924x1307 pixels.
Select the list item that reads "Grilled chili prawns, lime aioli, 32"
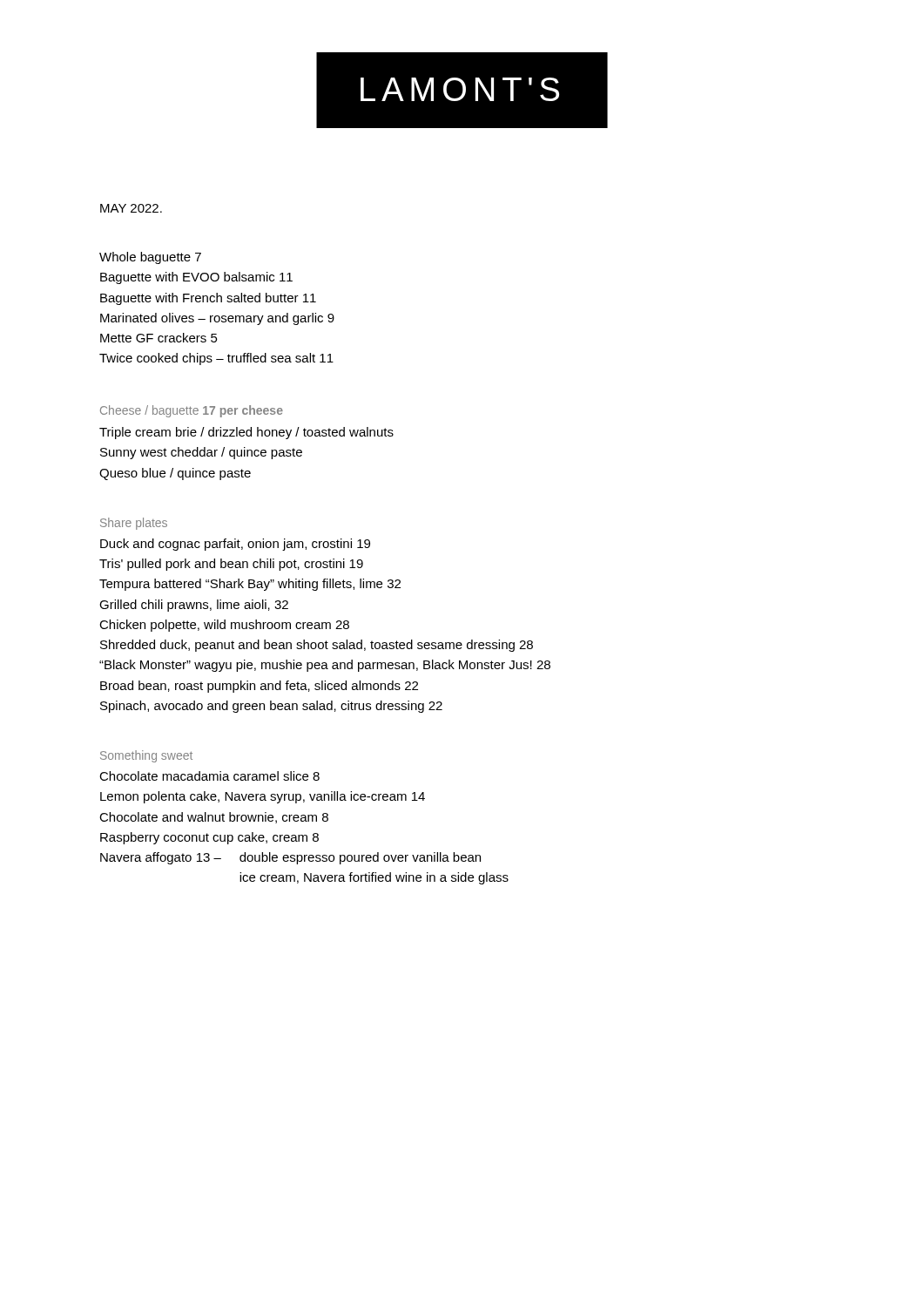194,604
